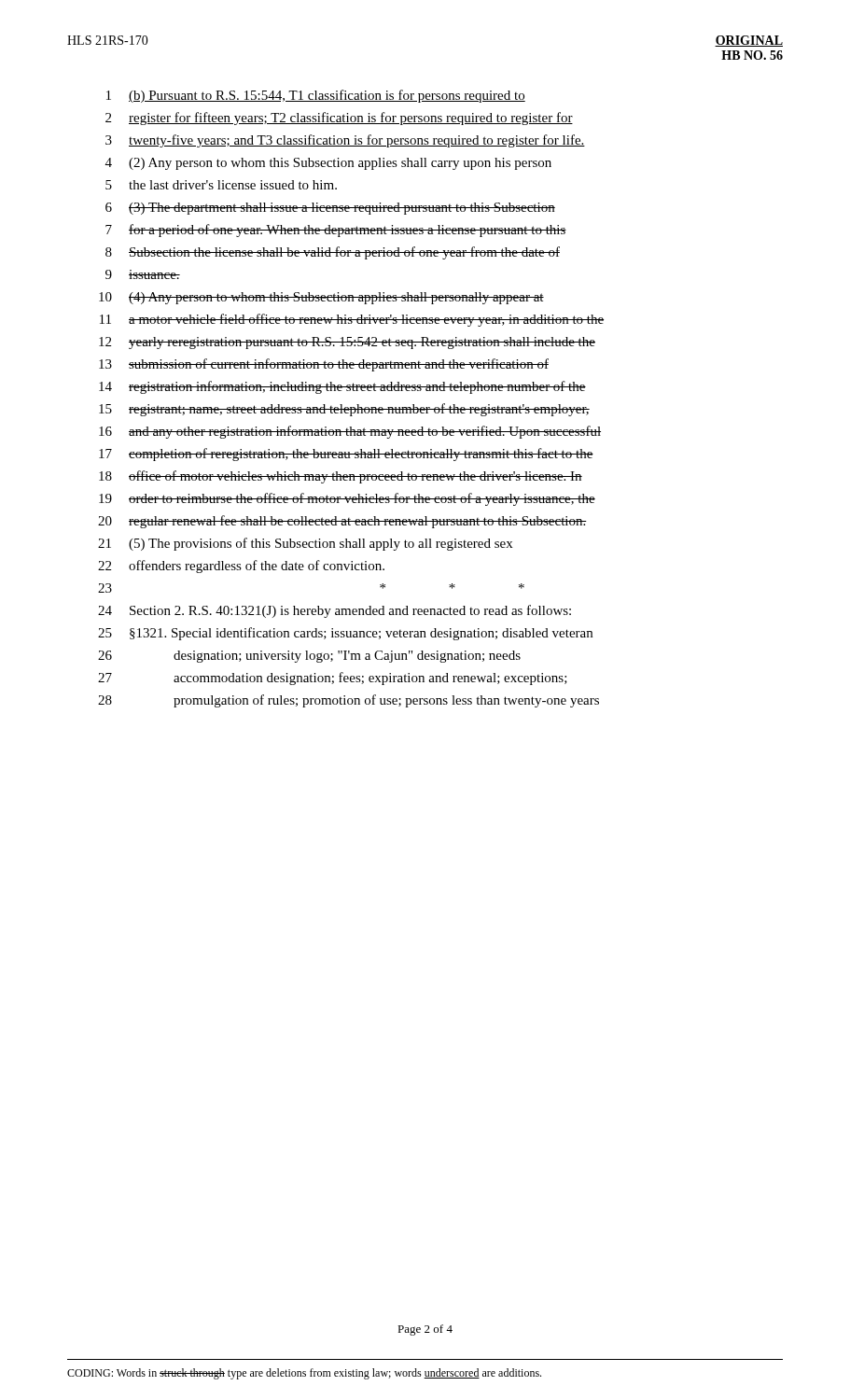This screenshot has width=850, height=1400.
Task: Navigate to the region starting "26 designation; university logo; "I'm a Cajun" designation;"
Action: (425, 655)
